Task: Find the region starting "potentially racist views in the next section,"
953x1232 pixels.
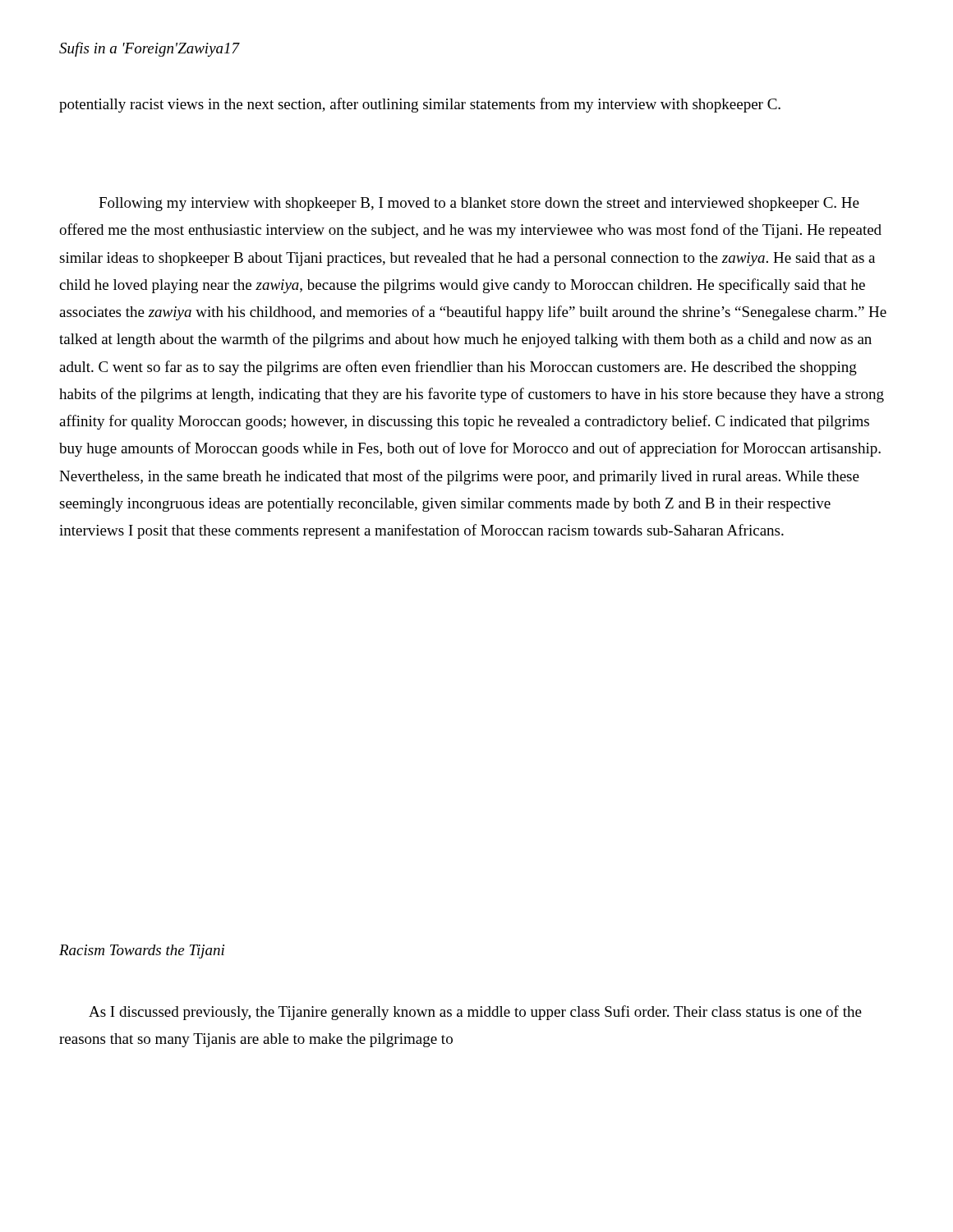Action: point(420,104)
